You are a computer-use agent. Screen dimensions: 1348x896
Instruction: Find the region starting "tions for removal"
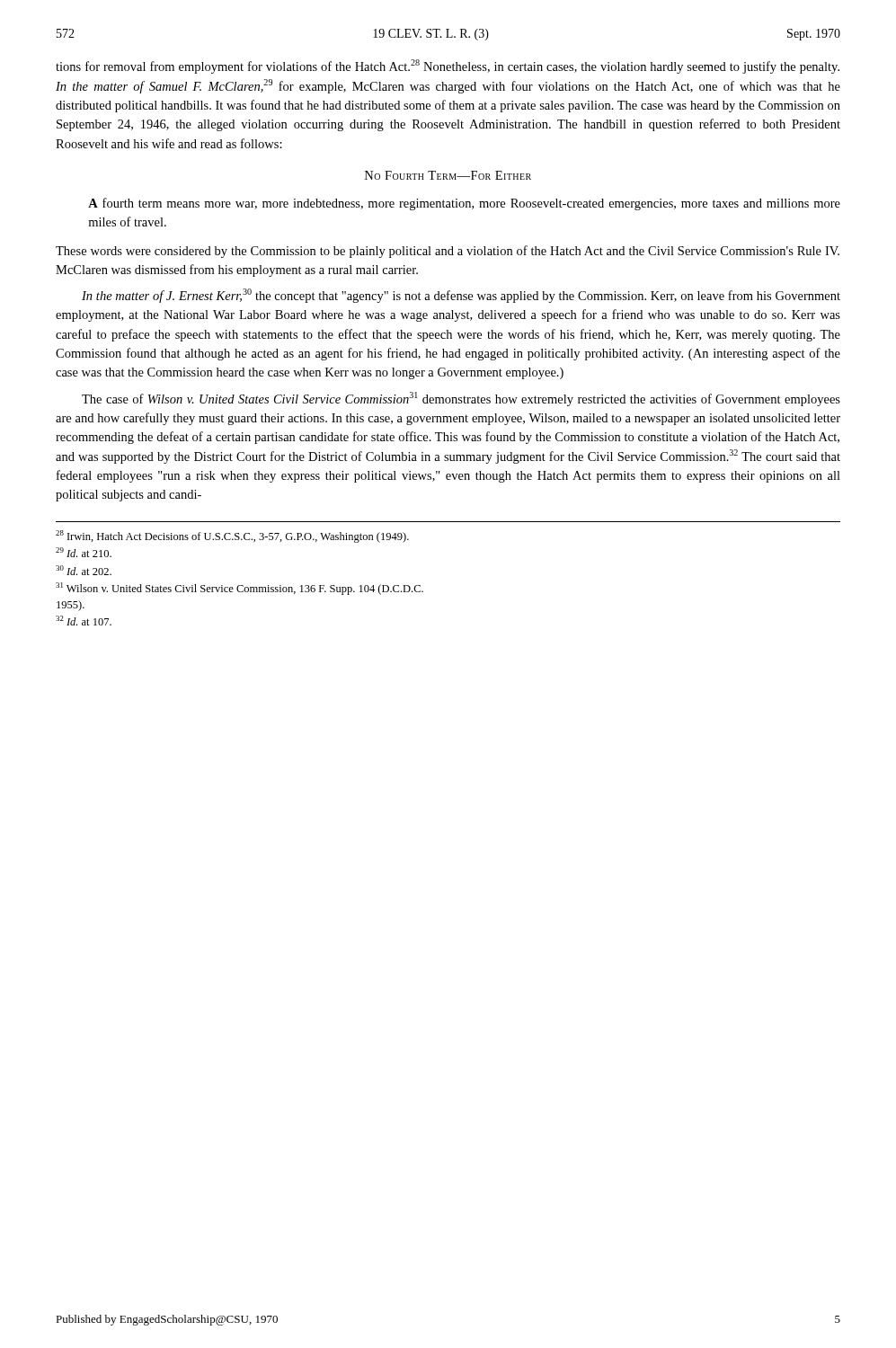[x=448, y=106]
